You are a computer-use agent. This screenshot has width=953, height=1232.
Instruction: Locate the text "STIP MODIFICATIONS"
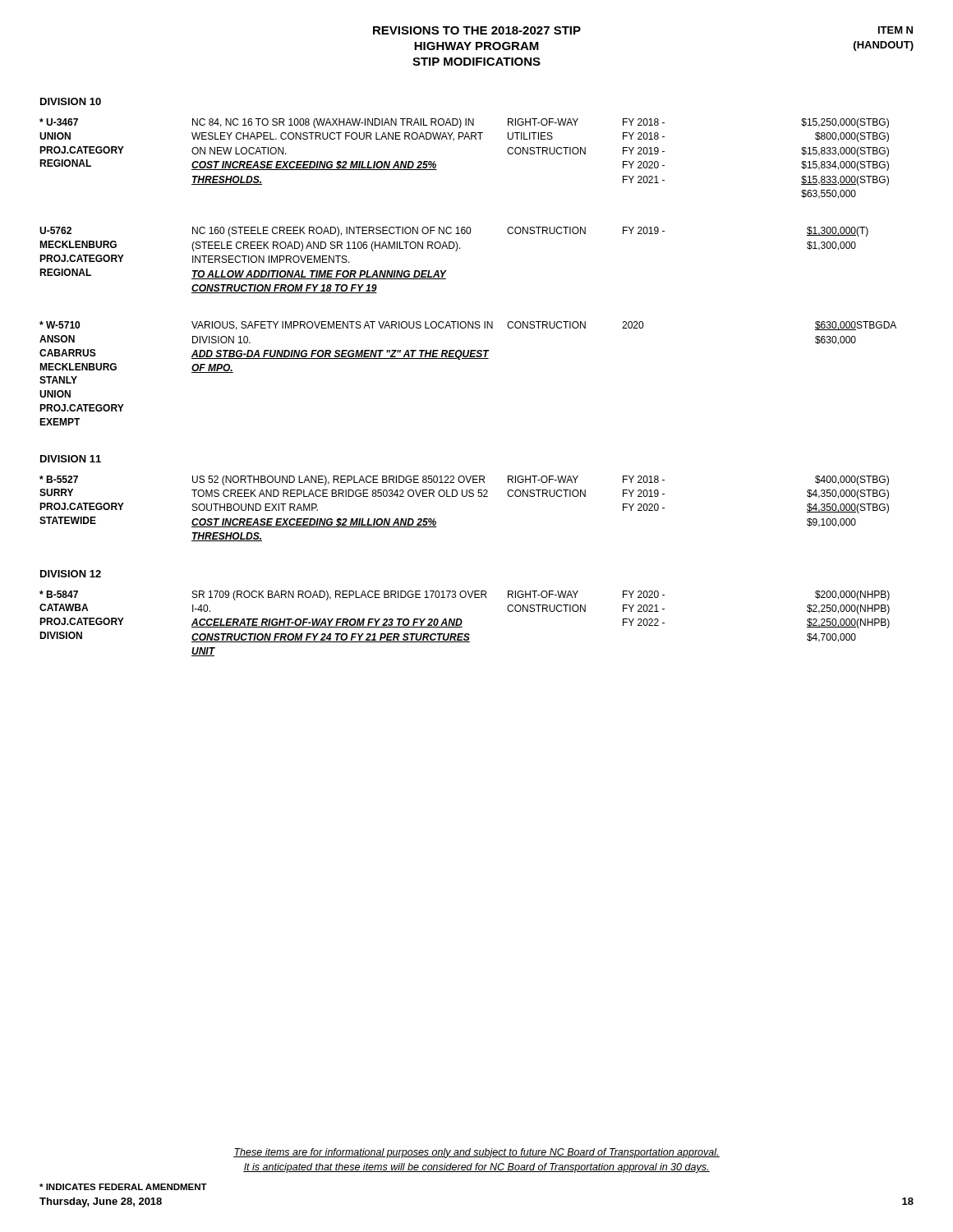click(476, 61)
